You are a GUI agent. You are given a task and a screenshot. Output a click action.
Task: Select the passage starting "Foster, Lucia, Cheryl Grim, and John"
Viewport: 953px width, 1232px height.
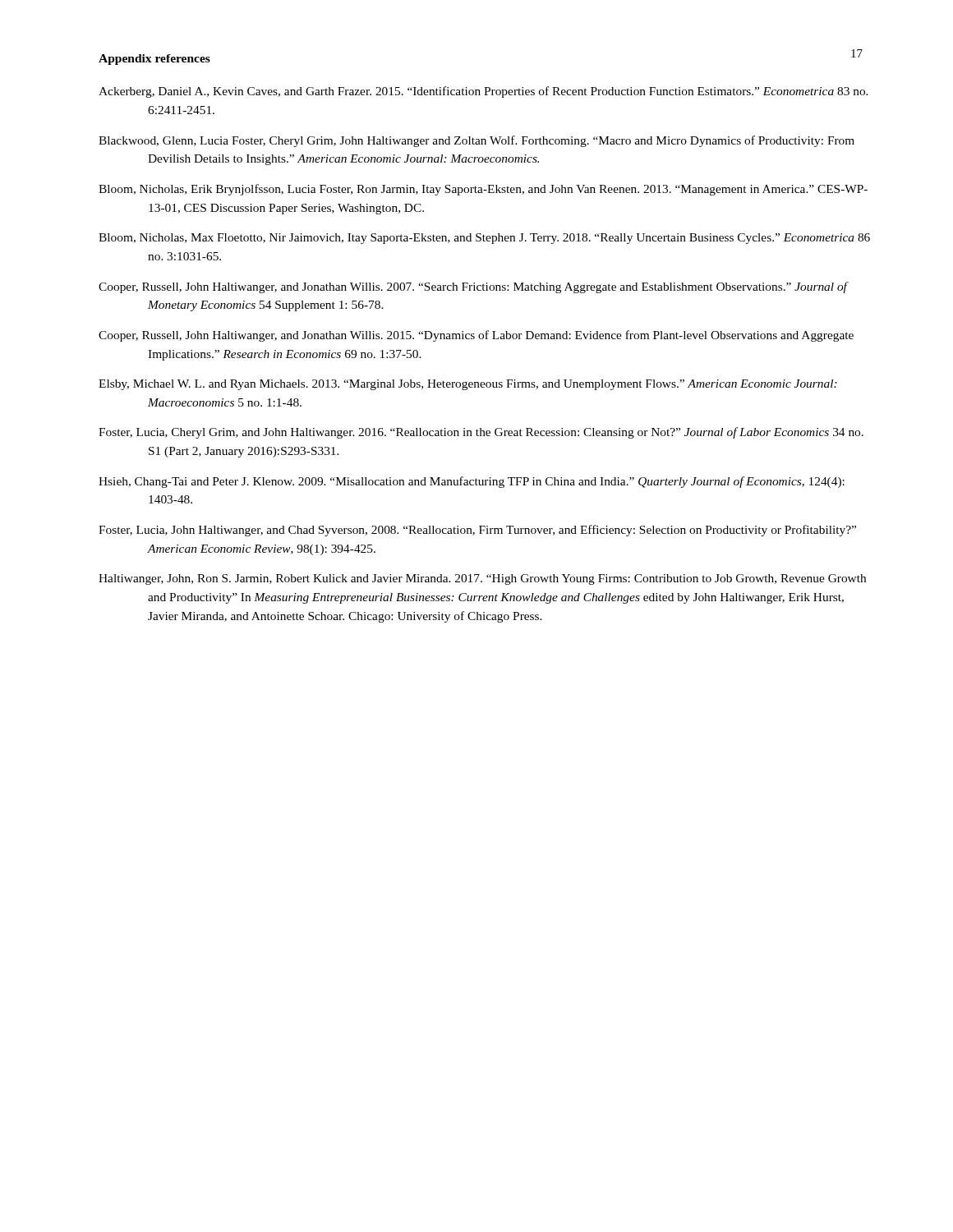[481, 441]
